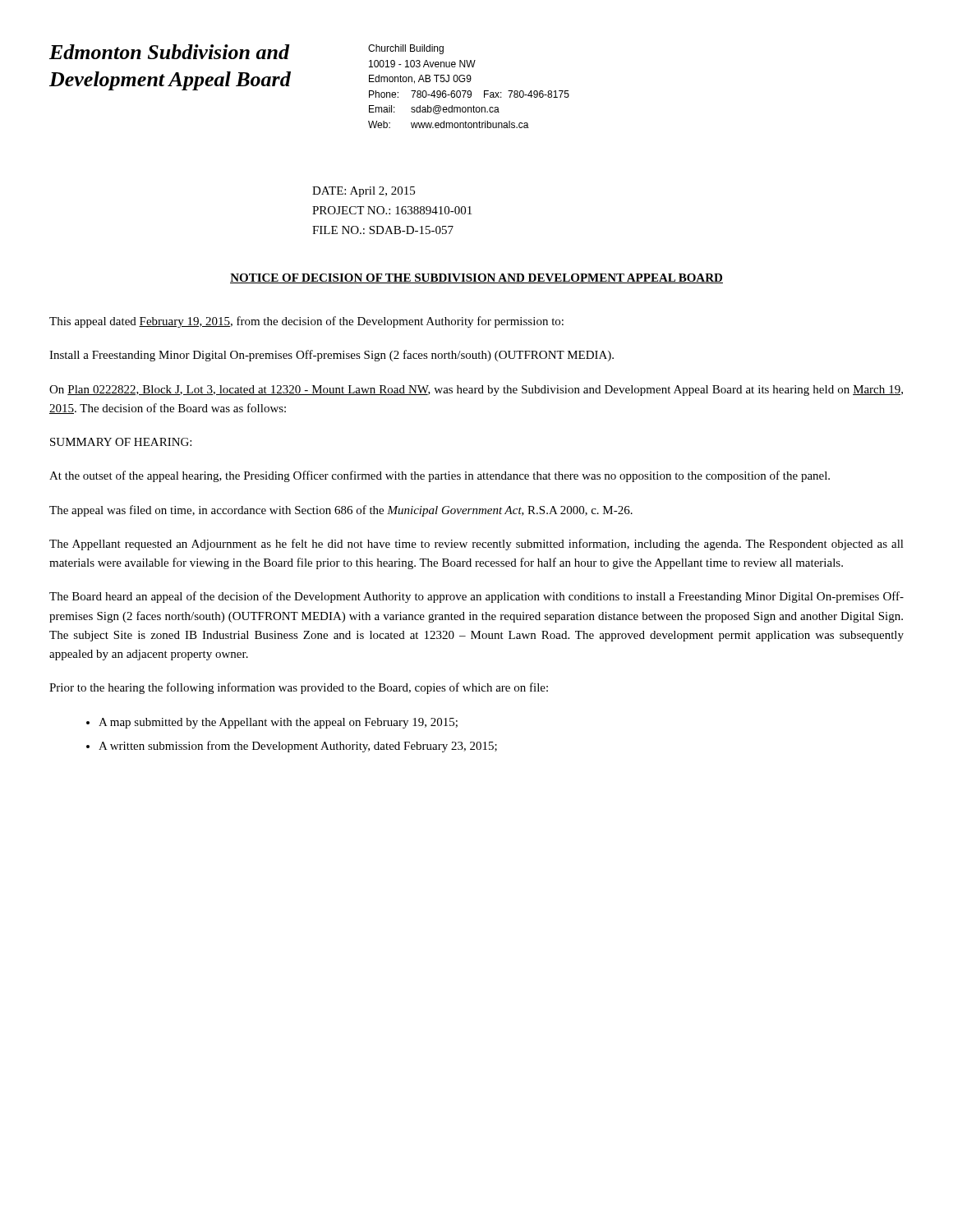Locate the element starting "A map submitted by the Appellant"
This screenshot has height=1232, width=953.
pos(278,722)
